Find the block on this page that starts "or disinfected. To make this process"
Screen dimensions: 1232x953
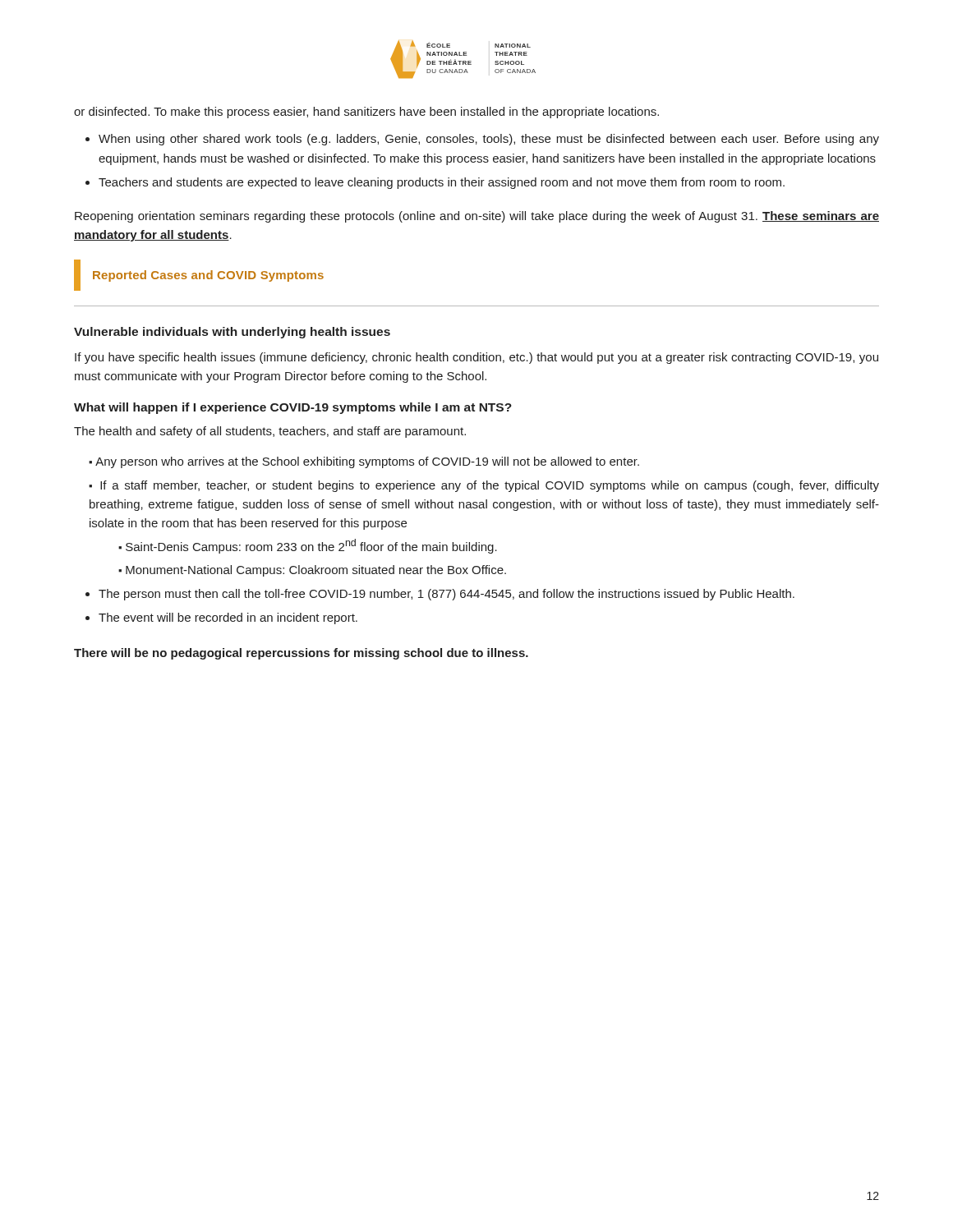367,111
